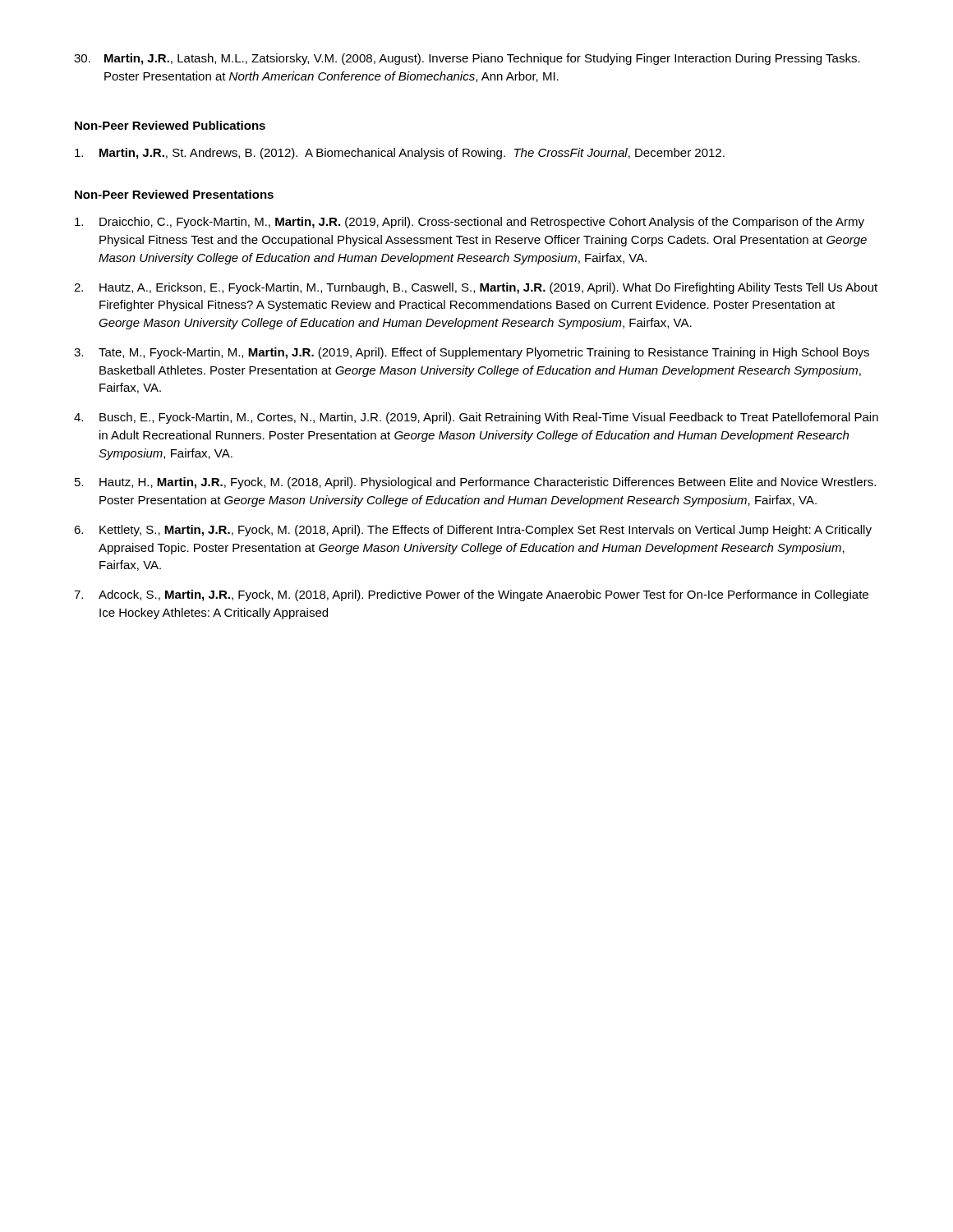Locate the text "Non-Peer Reviewed Presentations"
Image resolution: width=953 pixels, height=1232 pixels.
click(x=174, y=194)
